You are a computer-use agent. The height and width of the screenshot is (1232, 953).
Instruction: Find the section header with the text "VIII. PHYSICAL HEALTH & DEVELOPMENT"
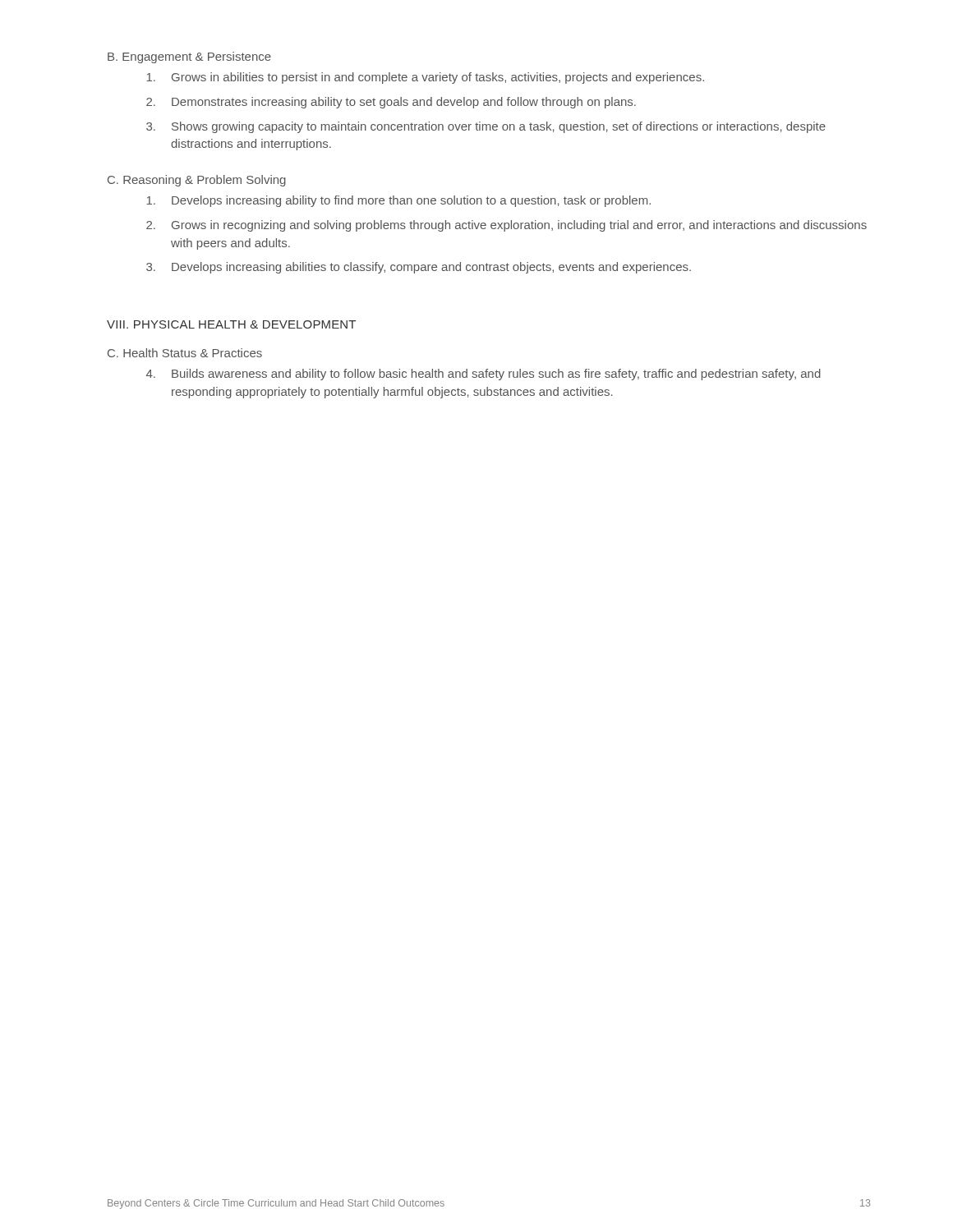click(x=232, y=324)
